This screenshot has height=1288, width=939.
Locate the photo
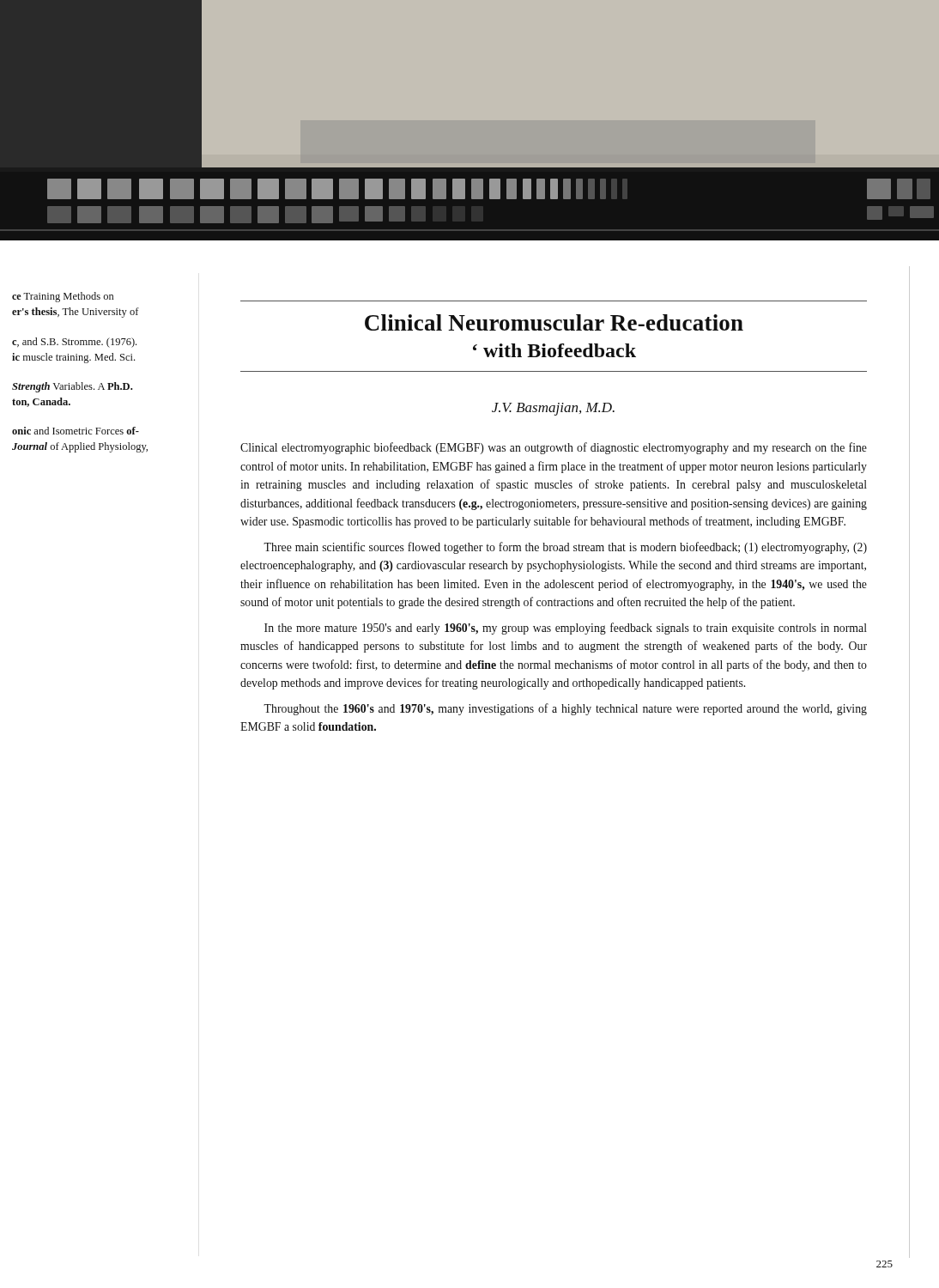coord(470,133)
